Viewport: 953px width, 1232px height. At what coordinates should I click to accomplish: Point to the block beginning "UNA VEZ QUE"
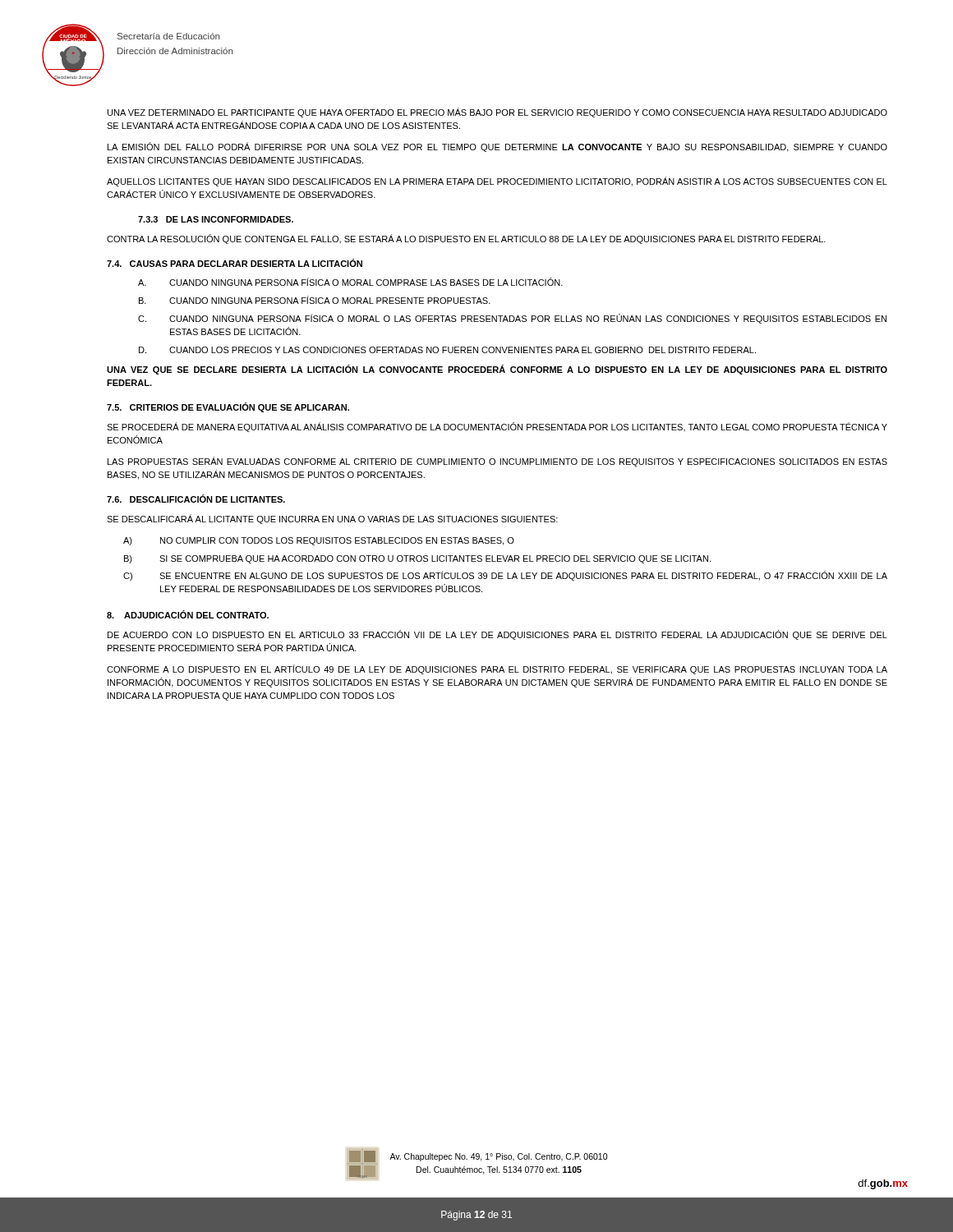coord(497,376)
